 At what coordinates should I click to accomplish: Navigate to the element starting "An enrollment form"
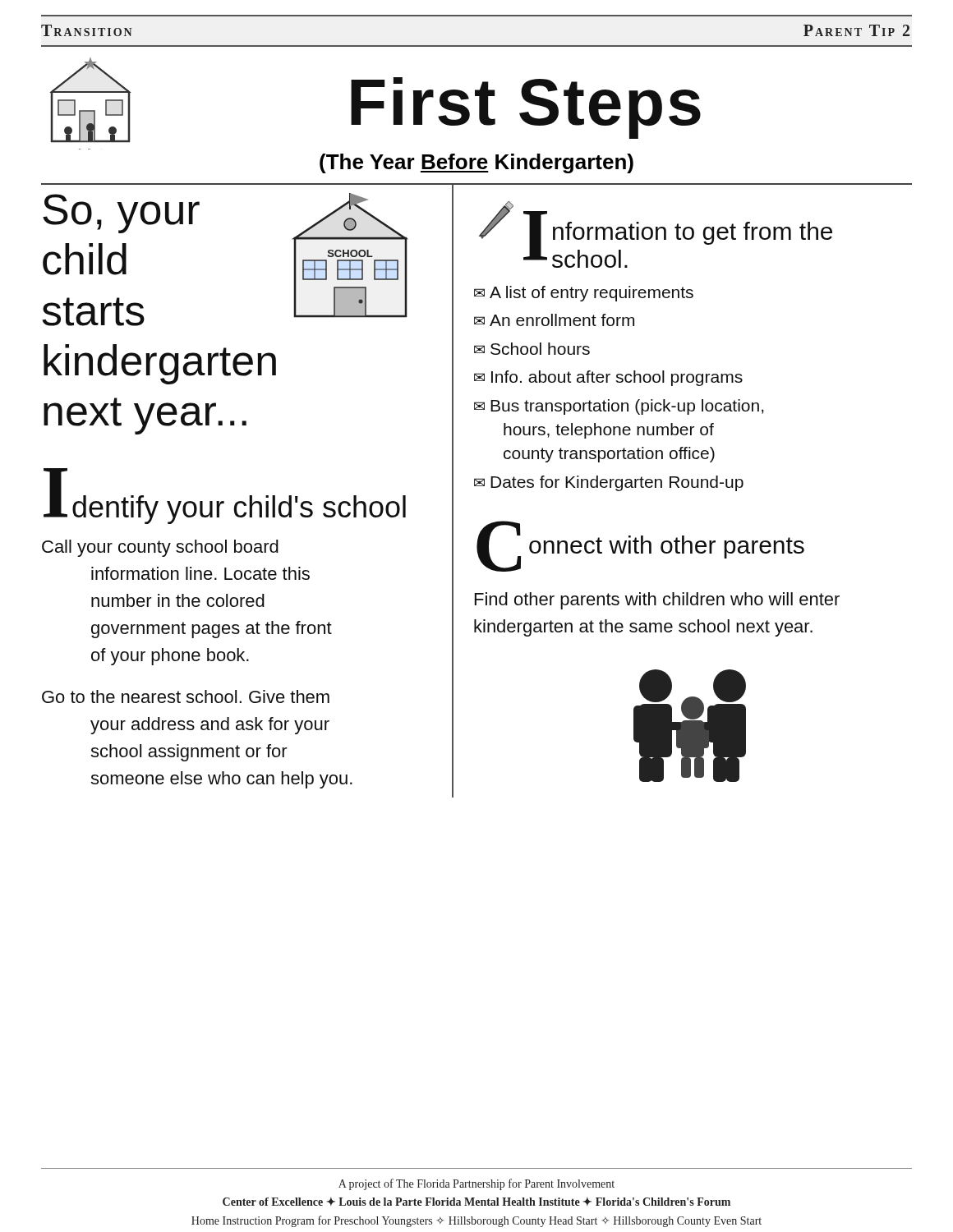tap(563, 320)
